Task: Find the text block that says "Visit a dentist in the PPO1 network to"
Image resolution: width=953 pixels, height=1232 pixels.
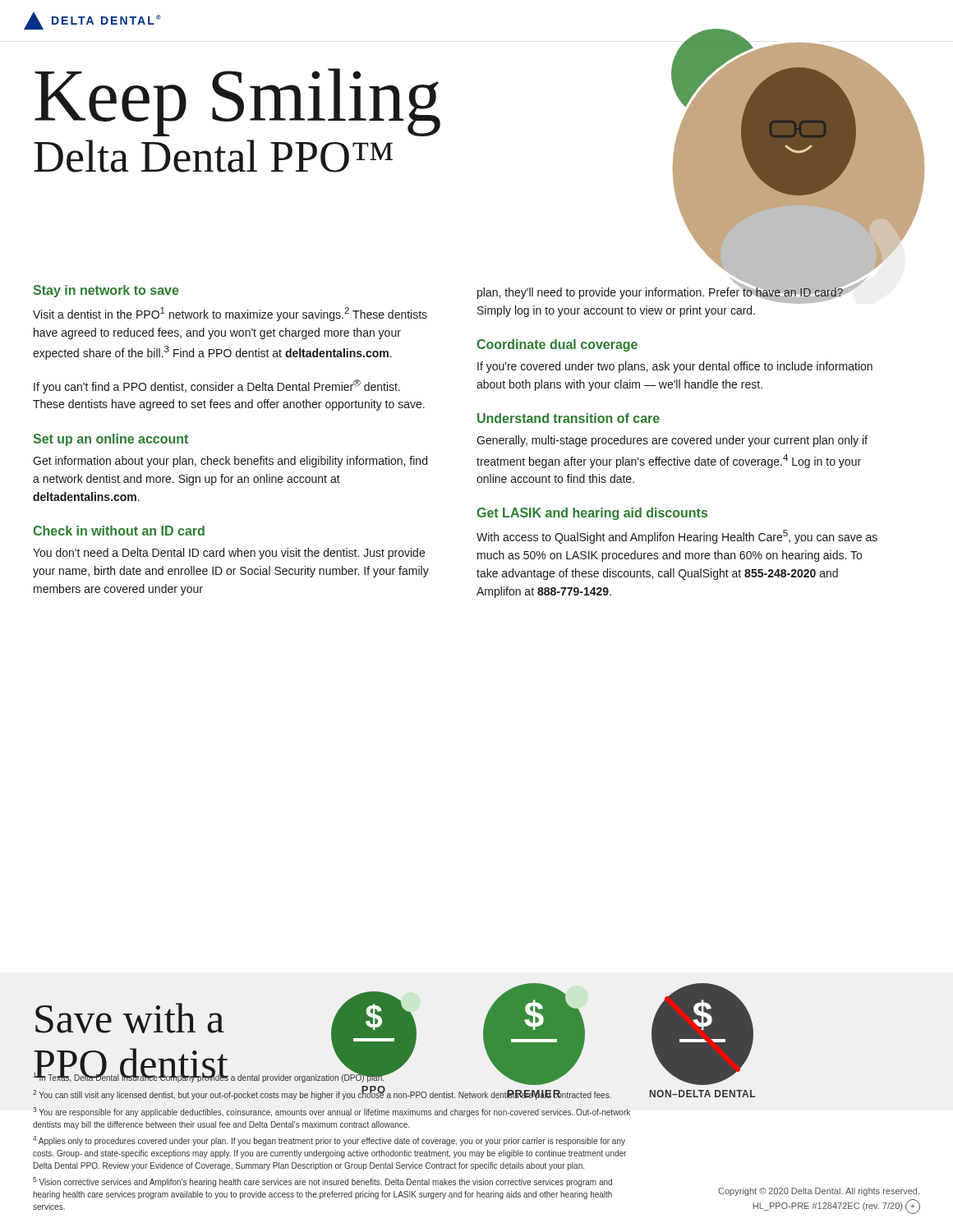Action: pos(230,332)
